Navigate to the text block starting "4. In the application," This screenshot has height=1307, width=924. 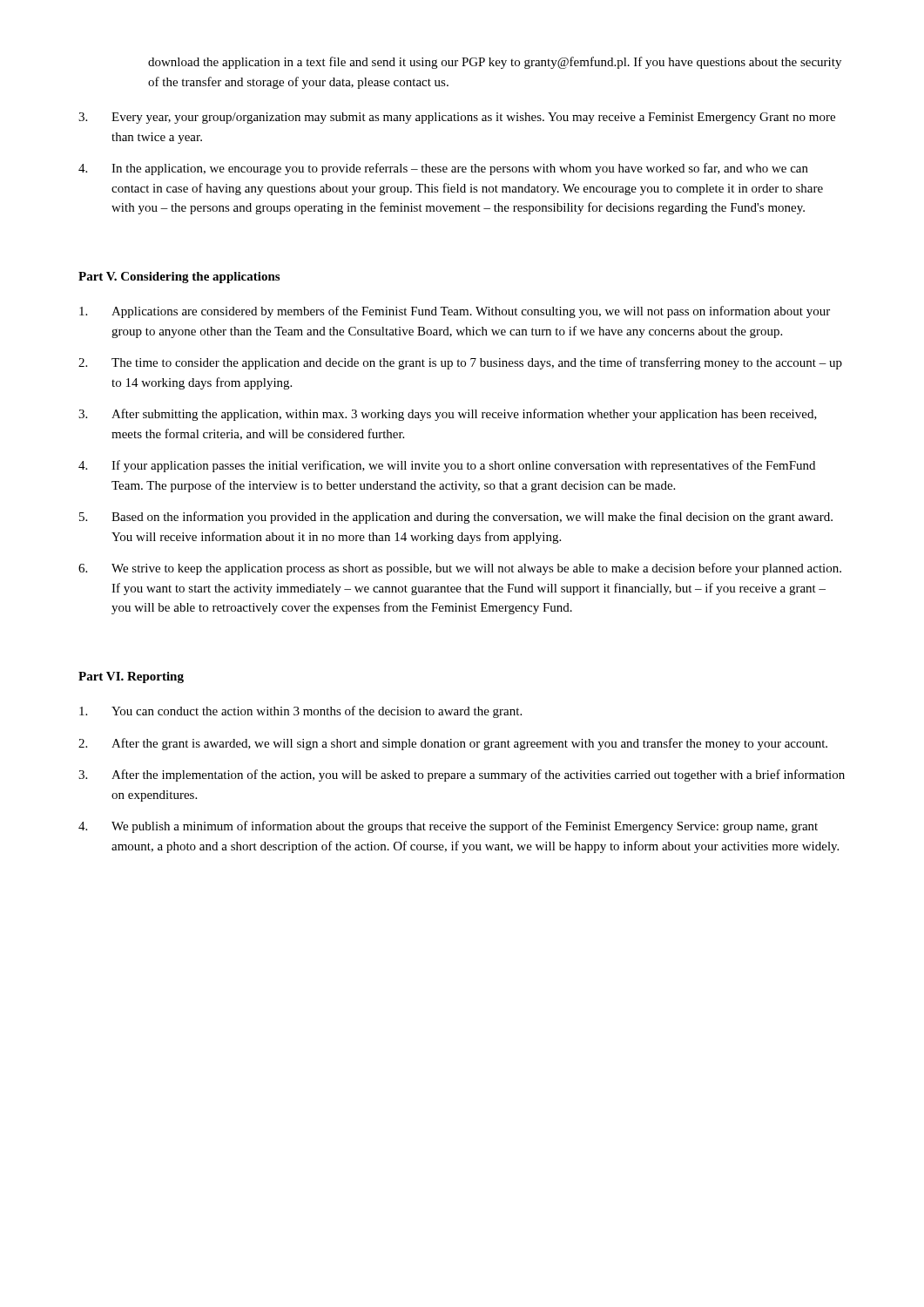click(462, 188)
